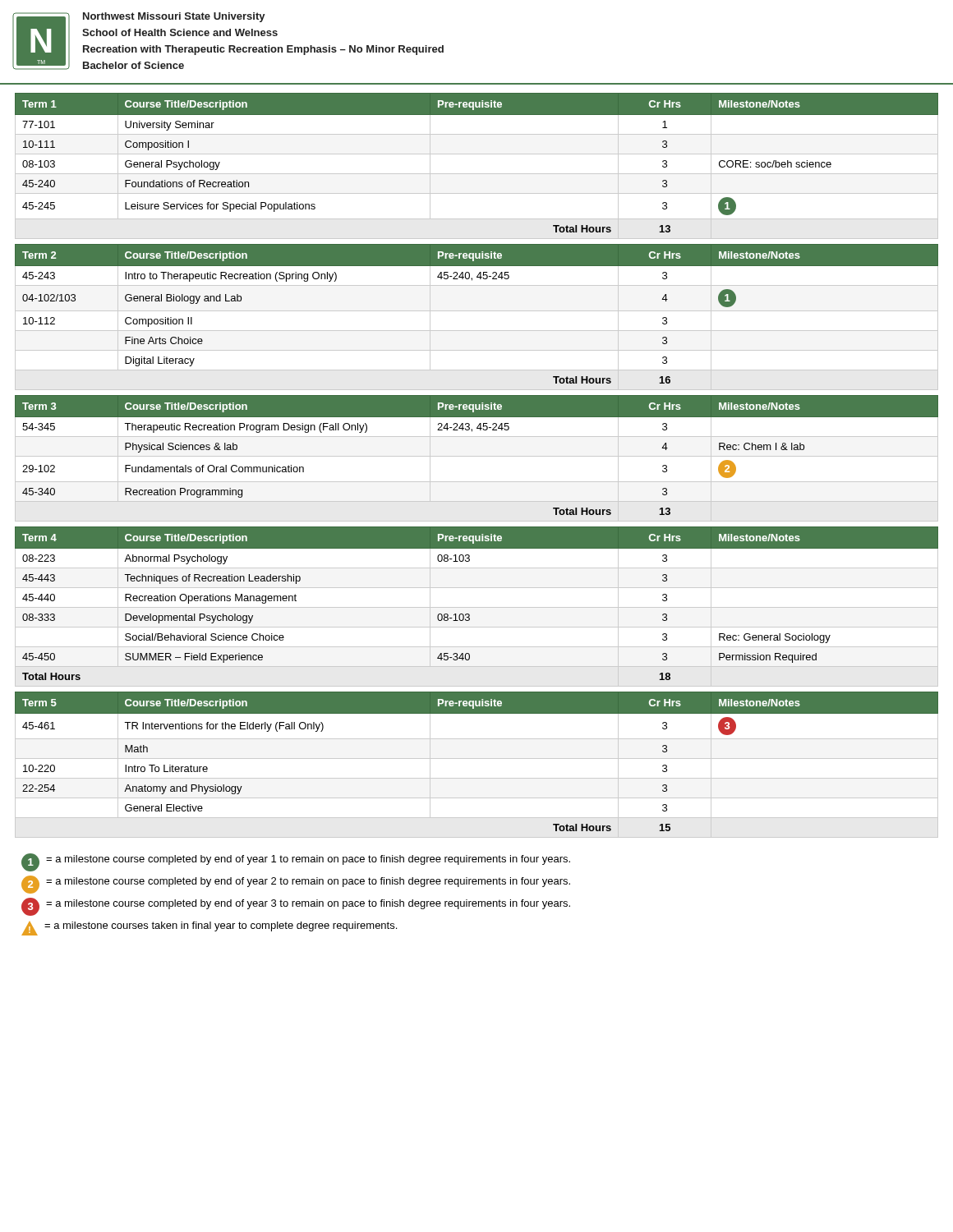Click on the table containing "Therapeutic Recreation Program Design (Fall"
The width and height of the screenshot is (953, 1232).
tap(476, 458)
